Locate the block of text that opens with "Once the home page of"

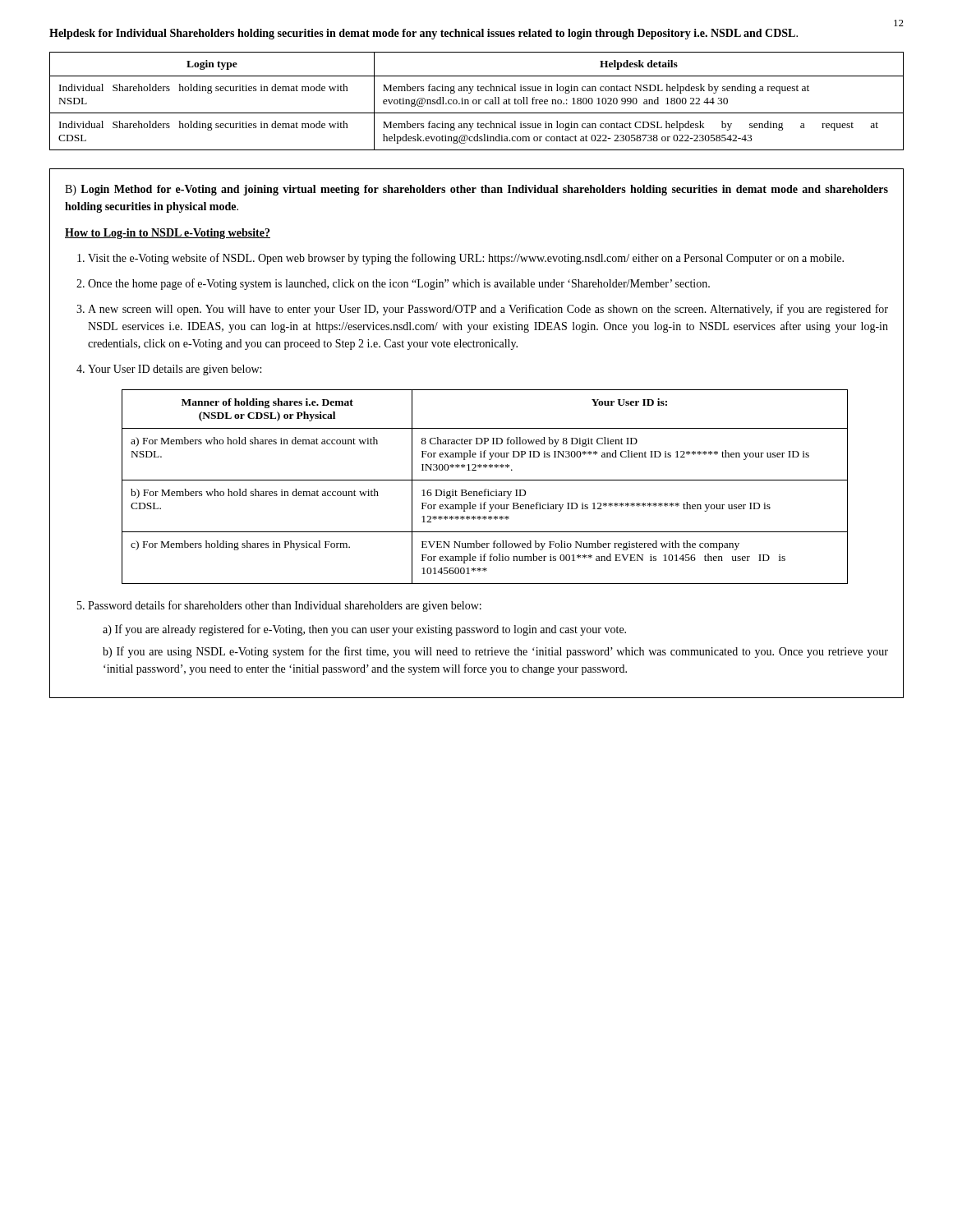click(x=399, y=284)
